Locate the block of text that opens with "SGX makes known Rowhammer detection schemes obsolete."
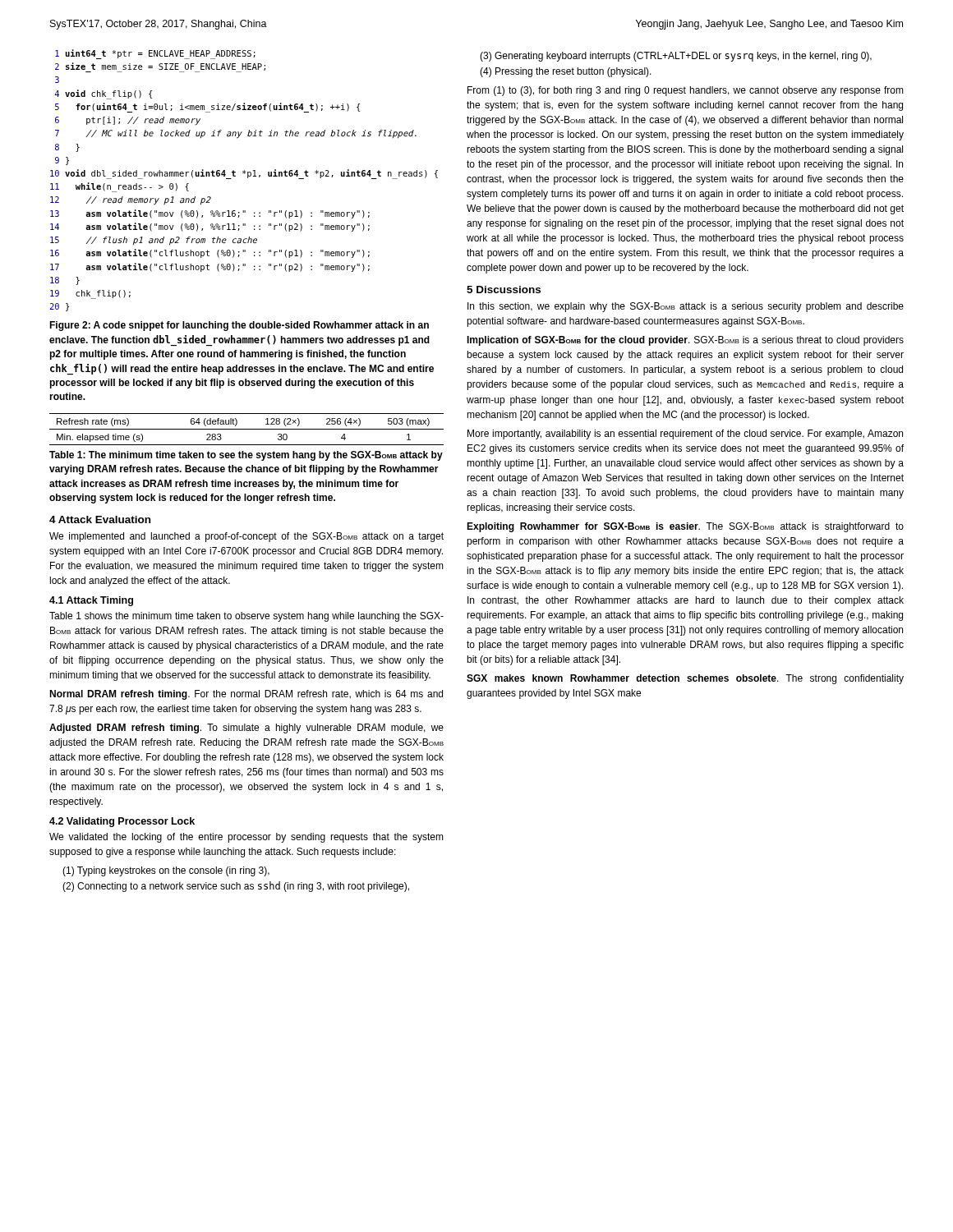 (685, 686)
